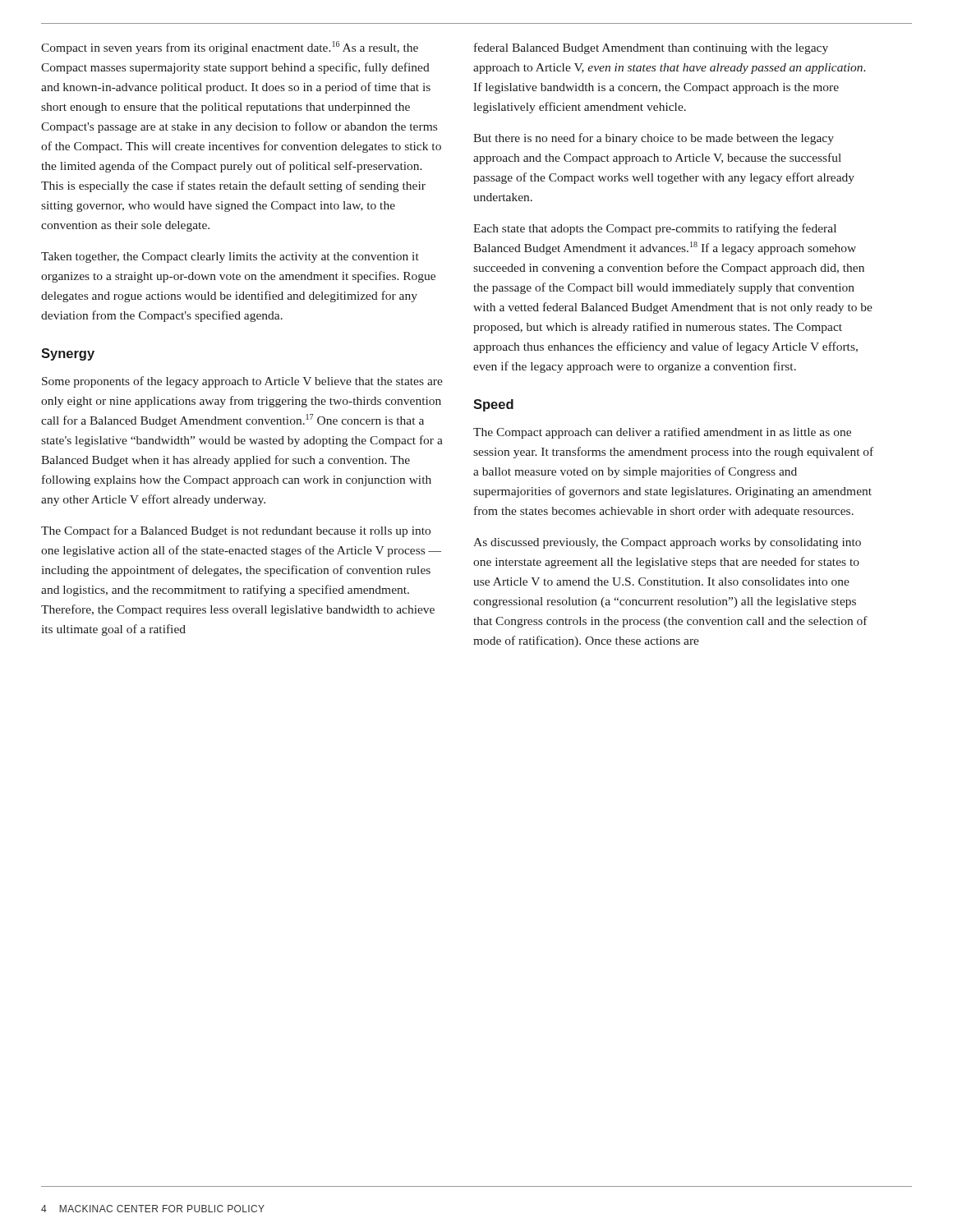Find the text block with the text "Compact in seven years"
The image size is (953, 1232).
(x=241, y=136)
